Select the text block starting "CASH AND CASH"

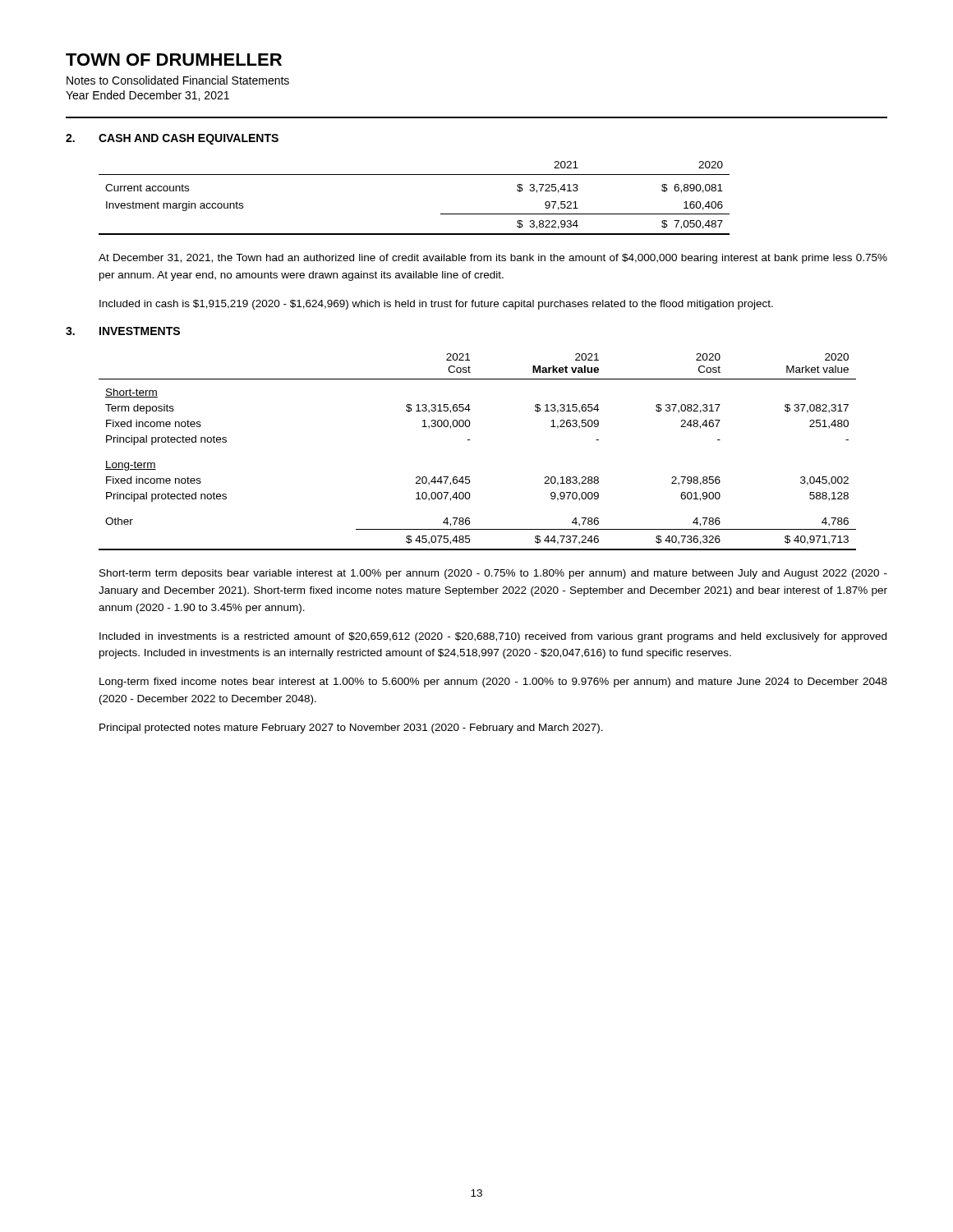tap(189, 138)
